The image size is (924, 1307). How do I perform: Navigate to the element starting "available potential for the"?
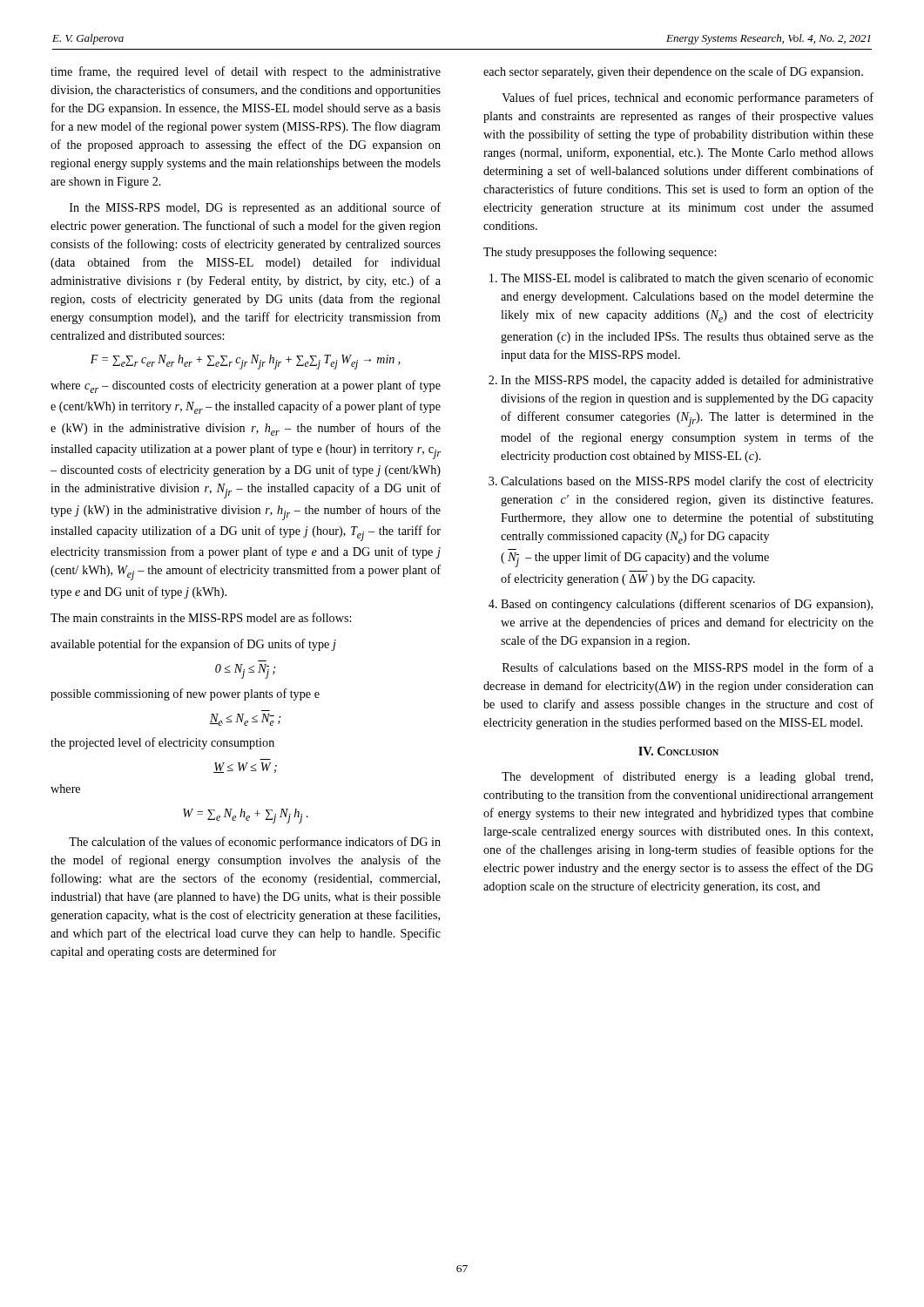246,644
